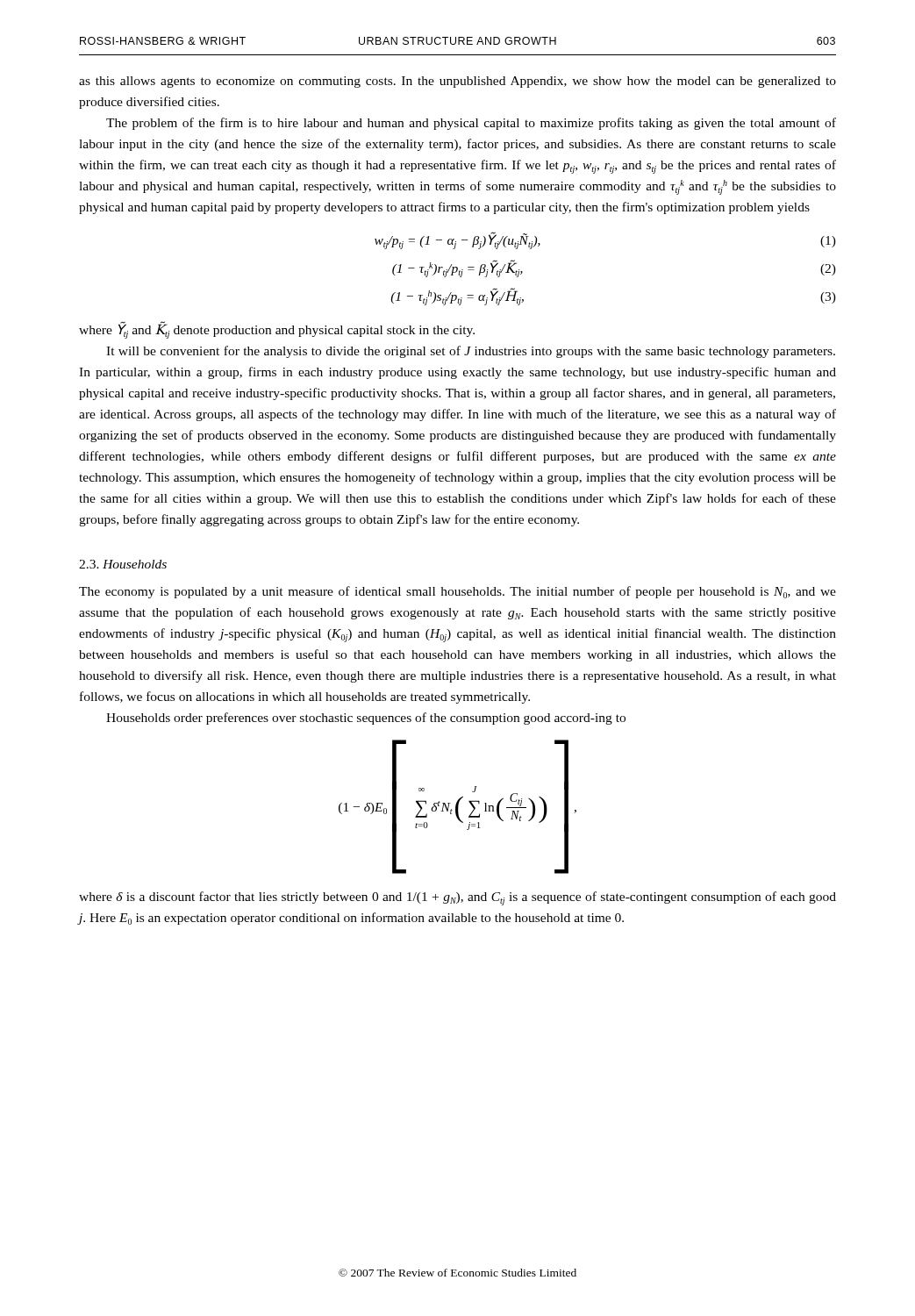Viewport: 915px width, 1316px height.
Task: Find the passage starting "where δ is a discount factor"
Action: point(458,907)
